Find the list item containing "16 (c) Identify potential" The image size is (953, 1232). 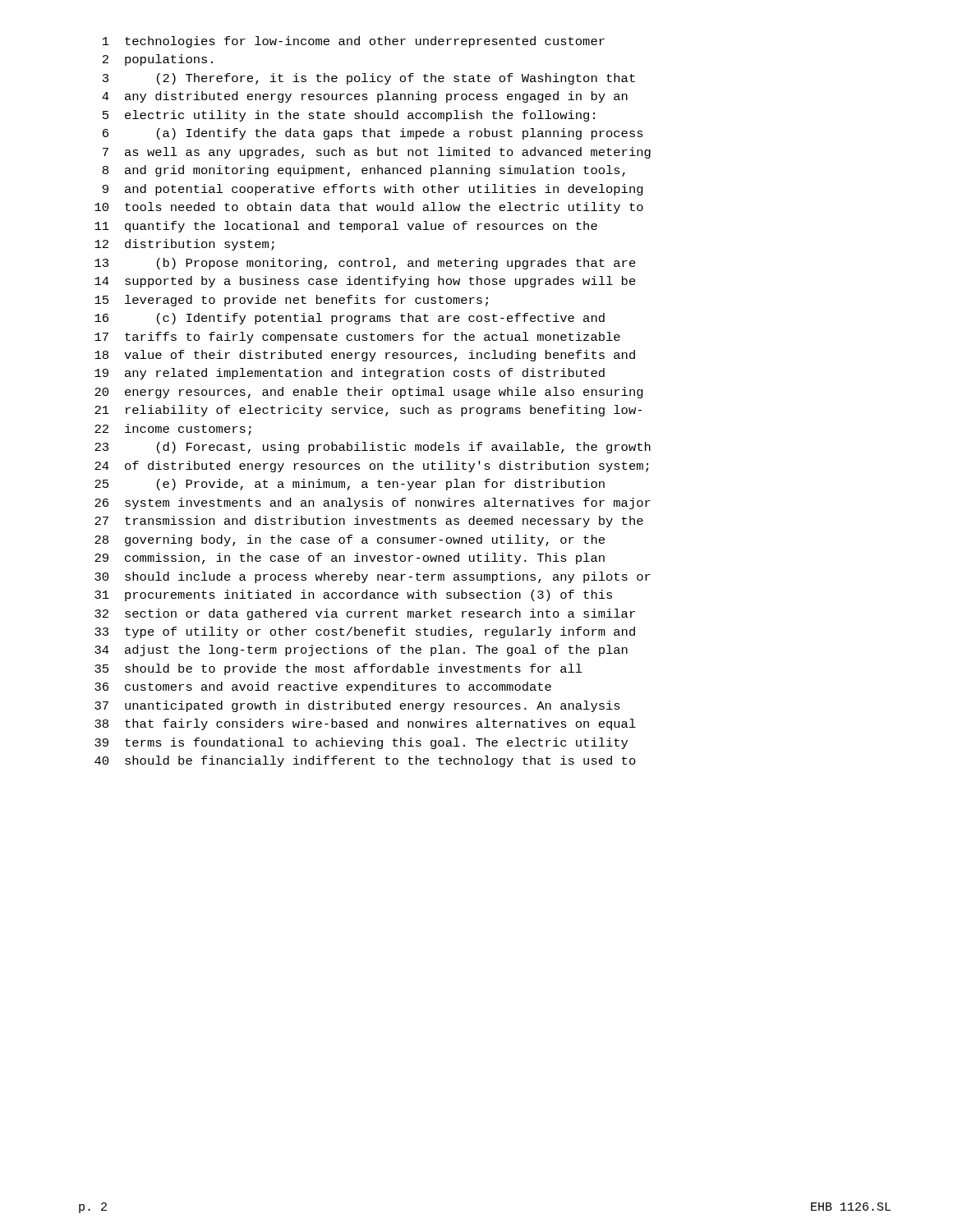coord(485,319)
